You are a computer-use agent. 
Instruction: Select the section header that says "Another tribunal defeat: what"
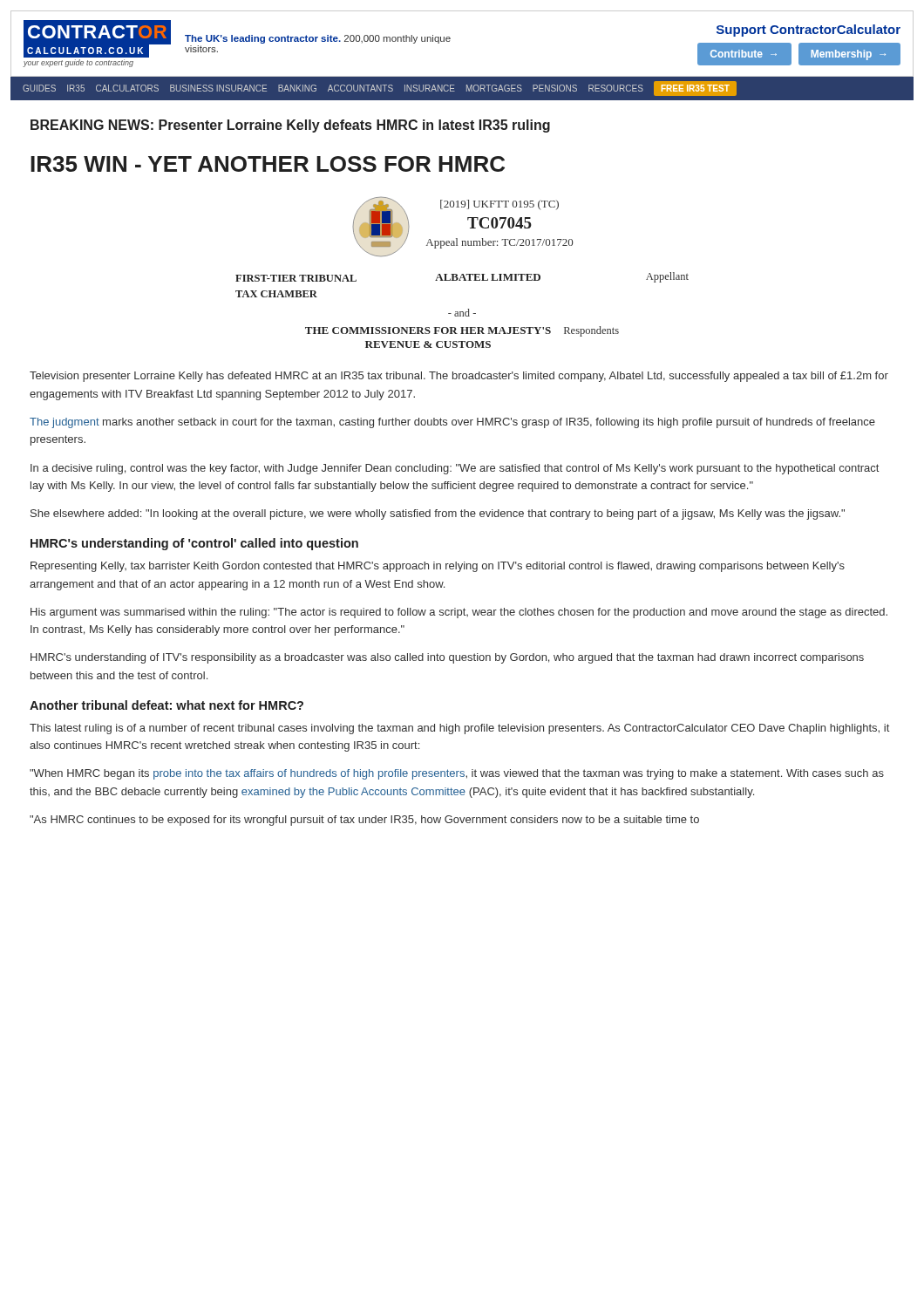tap(167, 705)
